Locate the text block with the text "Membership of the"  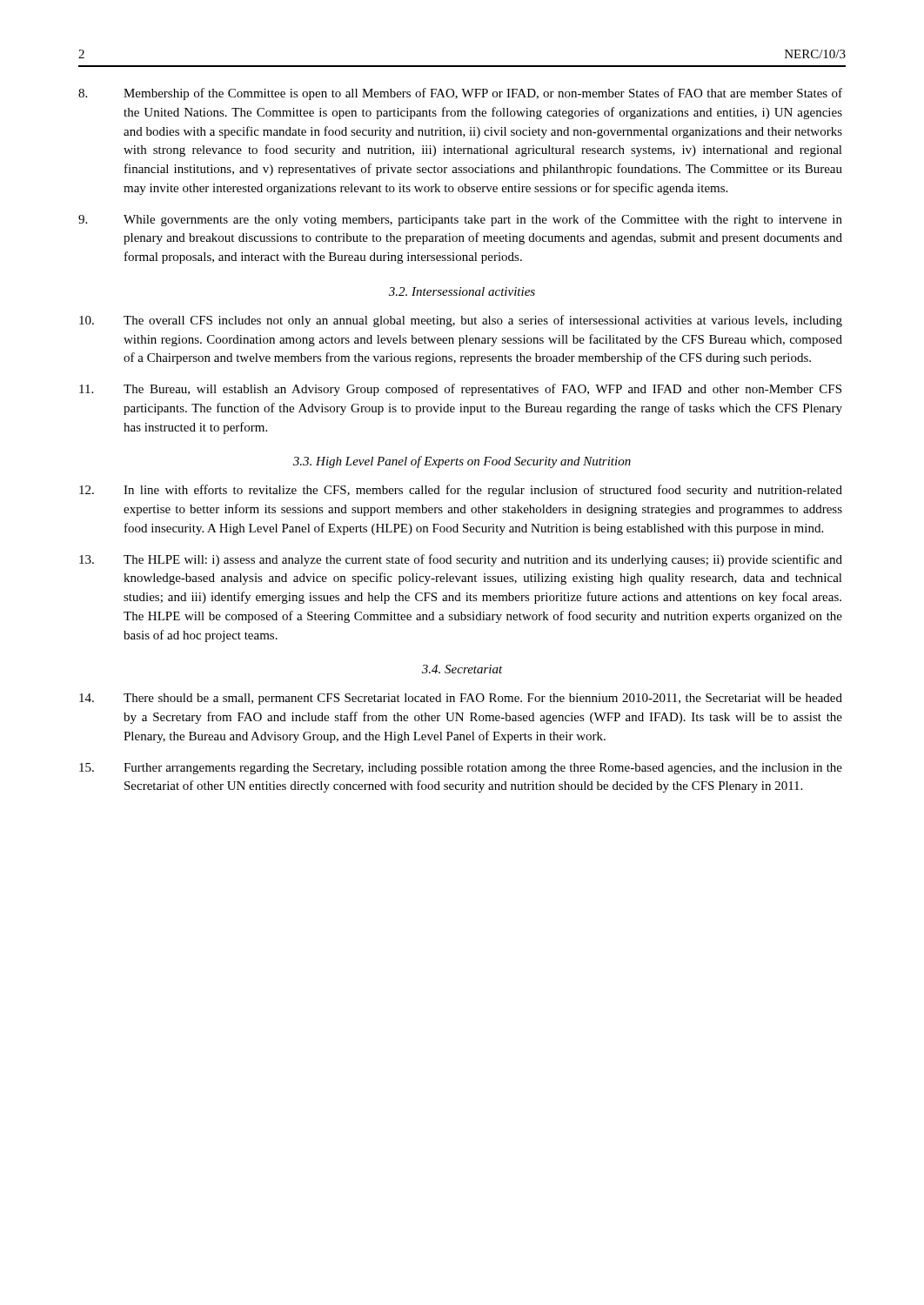click(460, 141)
